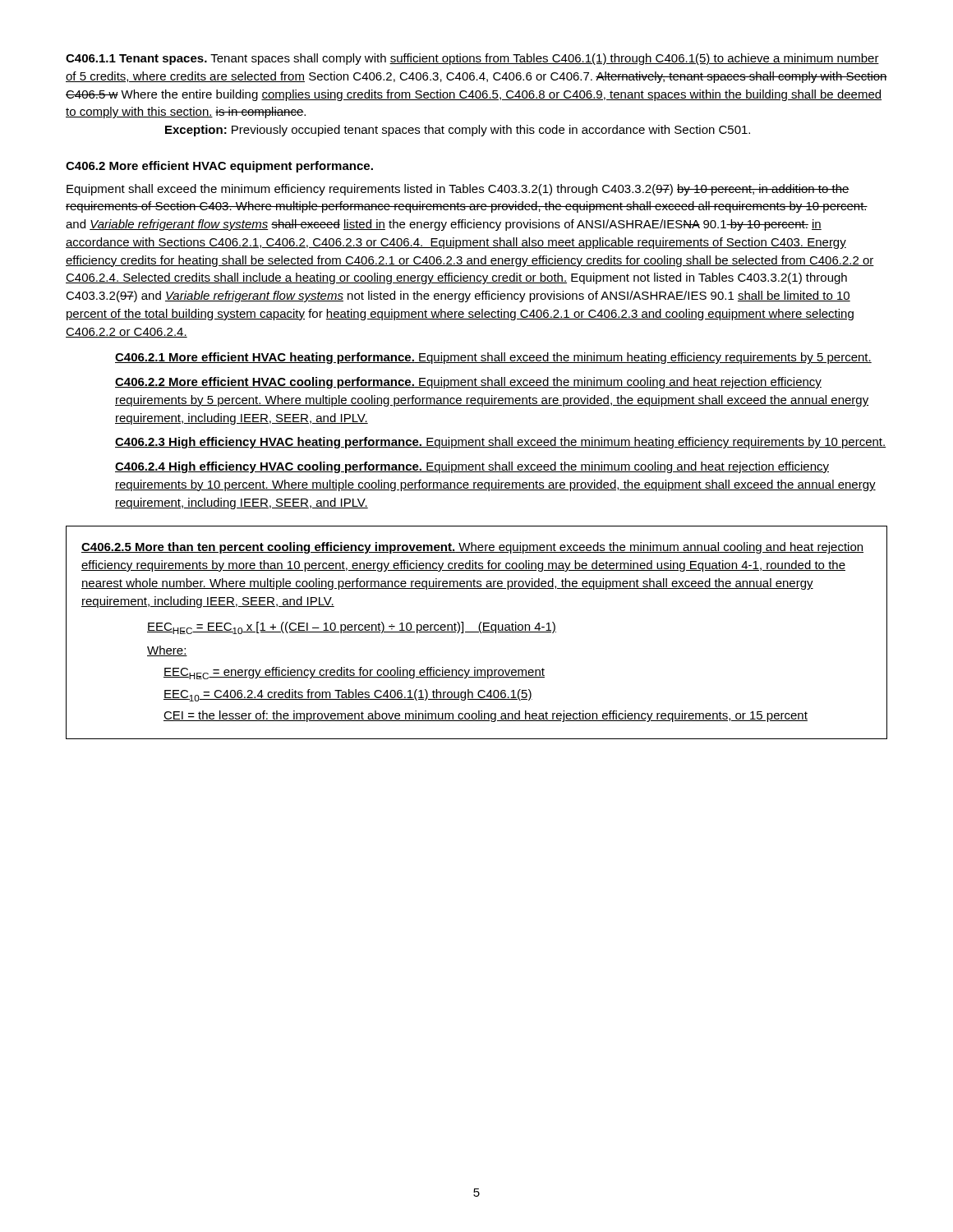The image size is (953, 1232).
Task: Locate the text block with the text "C406.2.2 More efficient HVAC"
Action: 492,399
